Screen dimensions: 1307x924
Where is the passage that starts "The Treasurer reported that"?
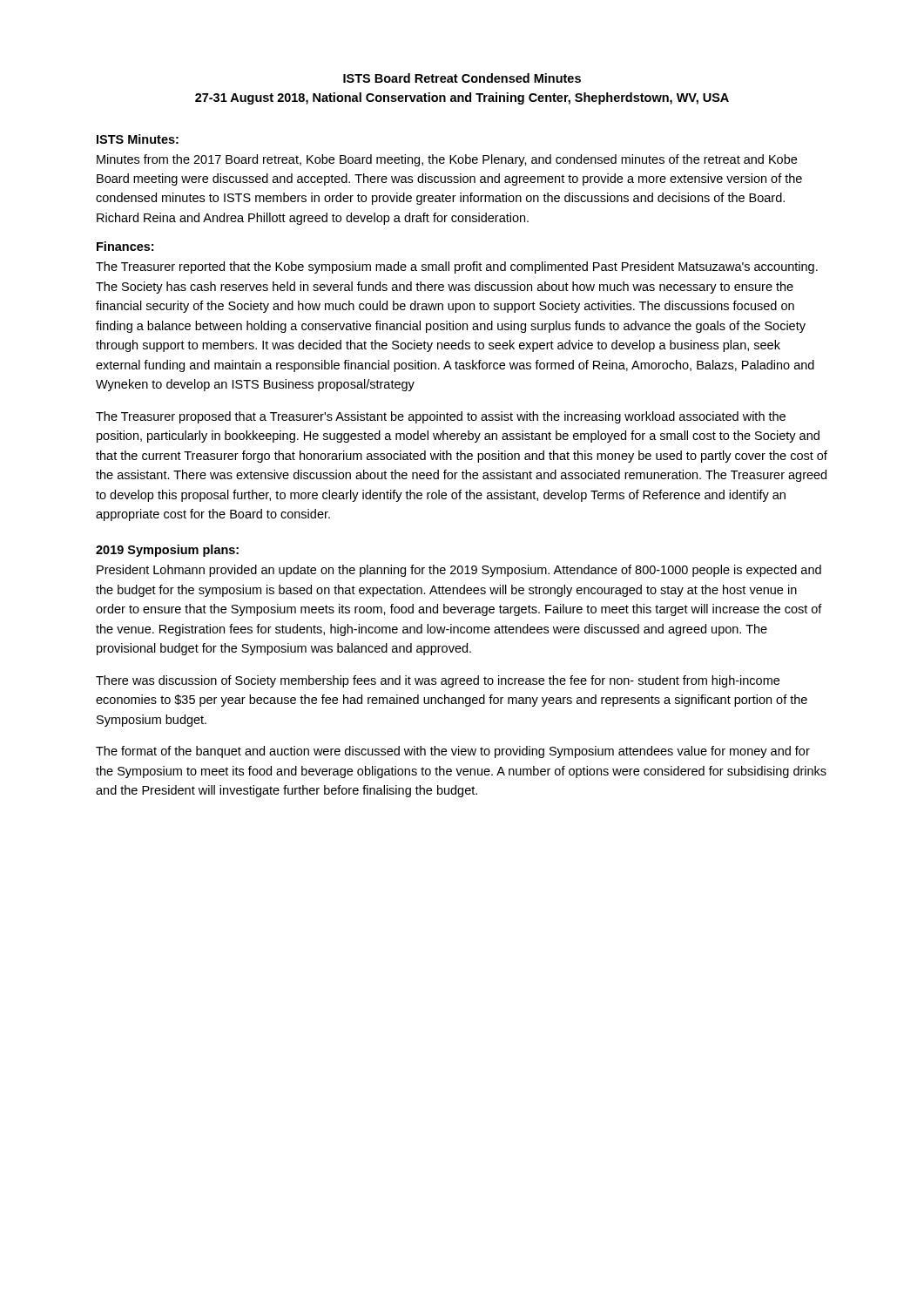pyautogui.click(x=457, y=326)
